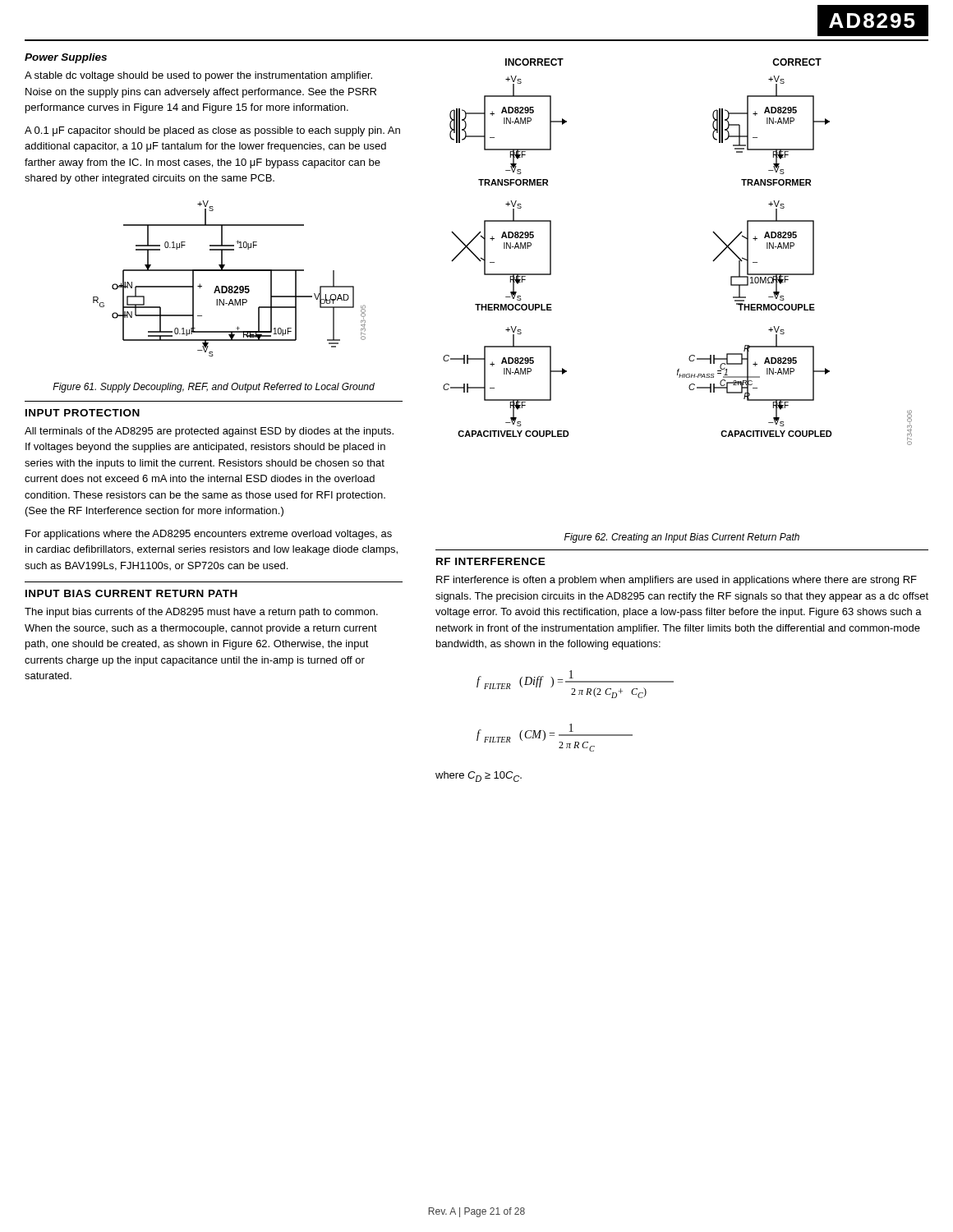Viewport: 953px width, 1232px height.
Task: Point to "RF INTERFERENCE"
Action: [x=491, y=561]
